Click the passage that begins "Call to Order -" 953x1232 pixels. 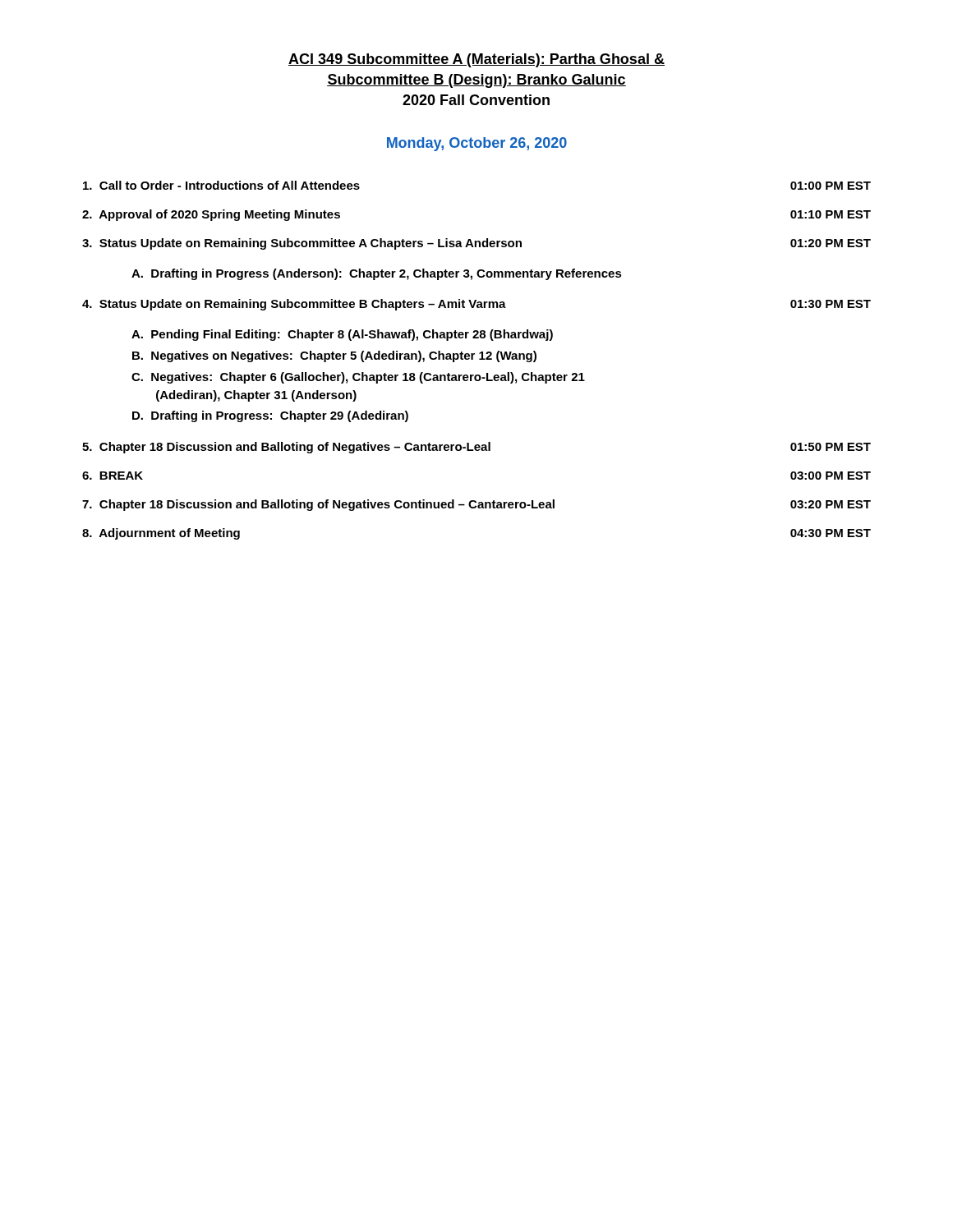click(222, 185)
